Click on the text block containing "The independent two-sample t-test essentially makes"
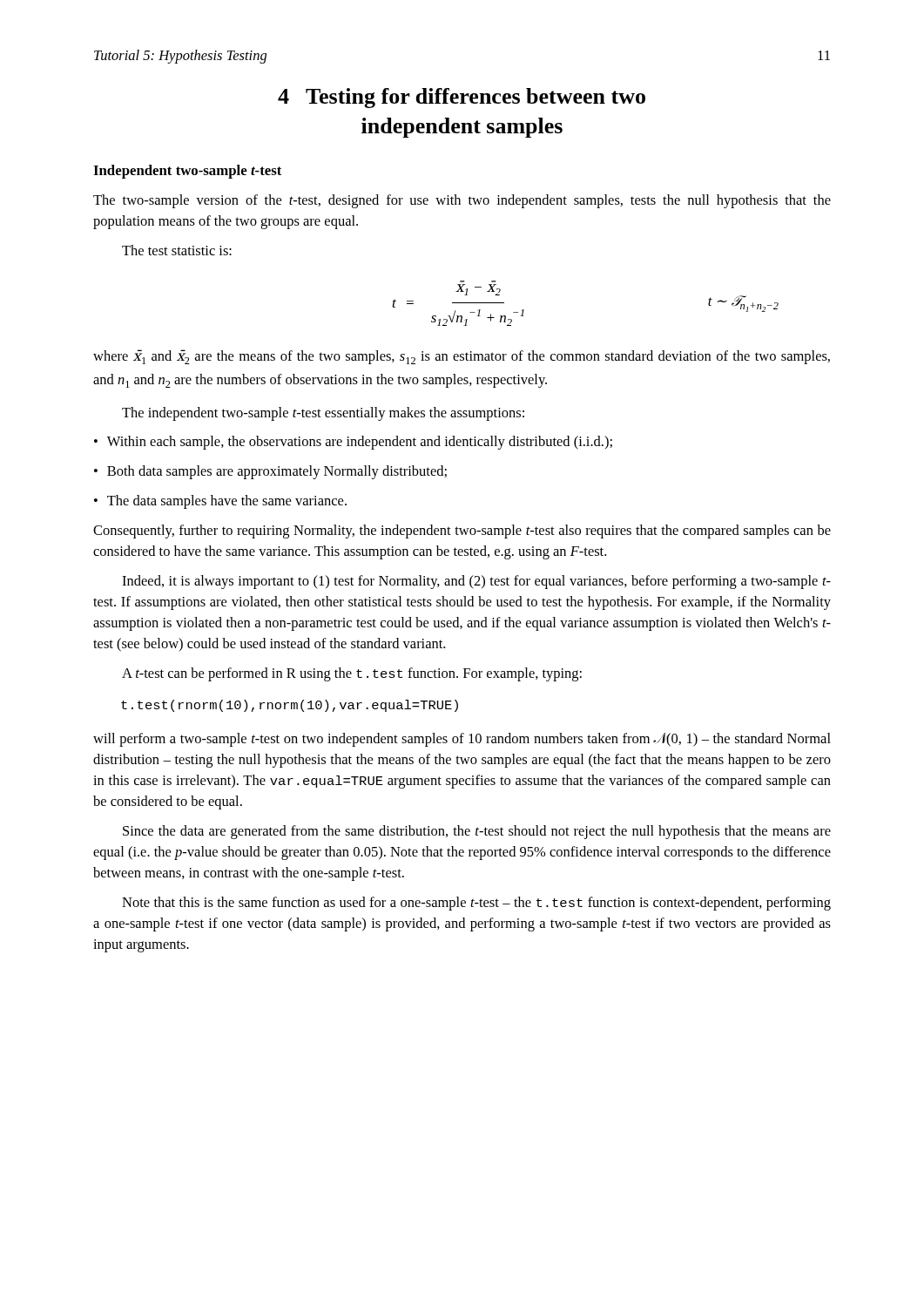Screen dimensions: 1307x924 click(x=462, y=413)
